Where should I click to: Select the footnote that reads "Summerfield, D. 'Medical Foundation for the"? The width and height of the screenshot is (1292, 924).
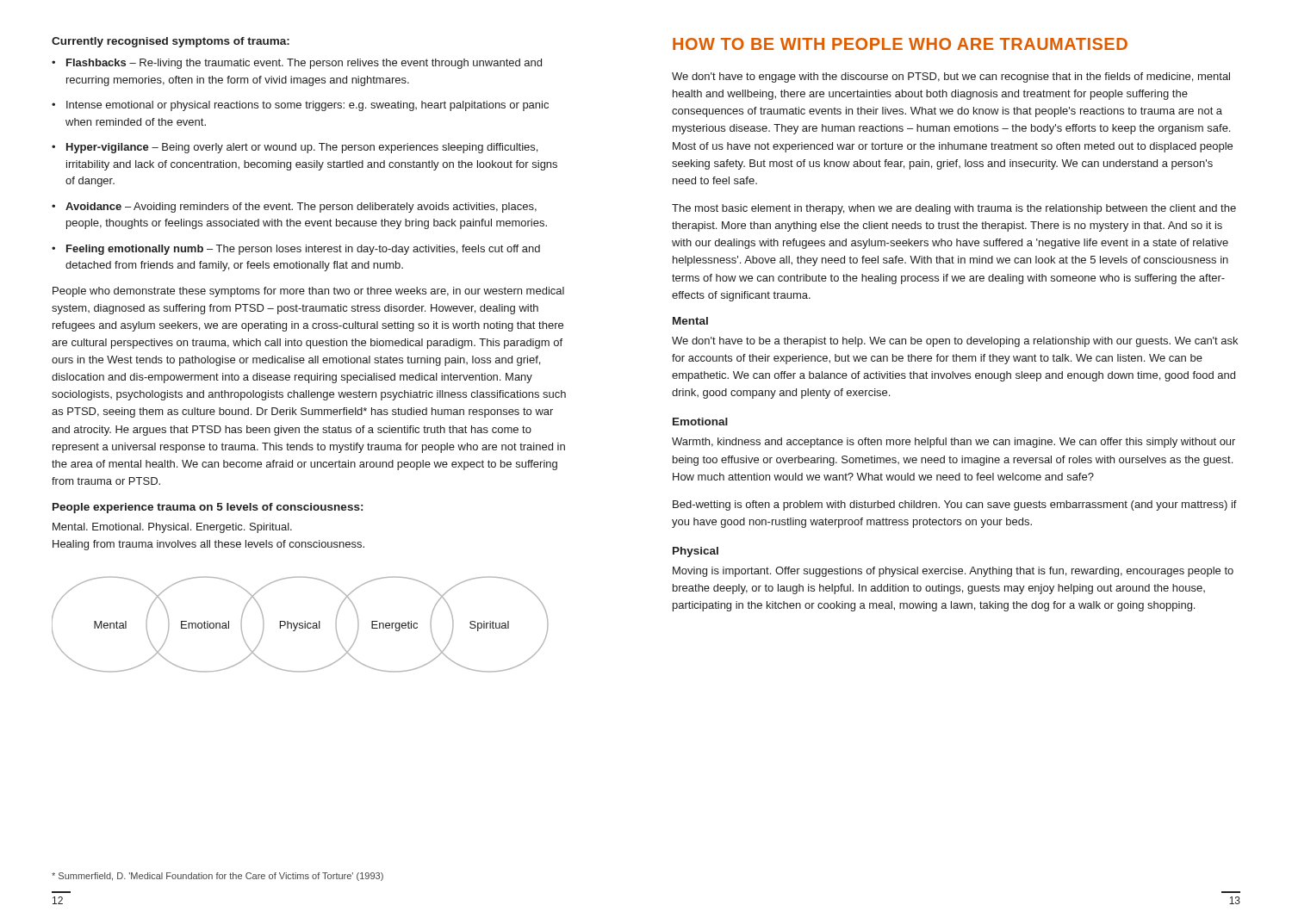218,876
